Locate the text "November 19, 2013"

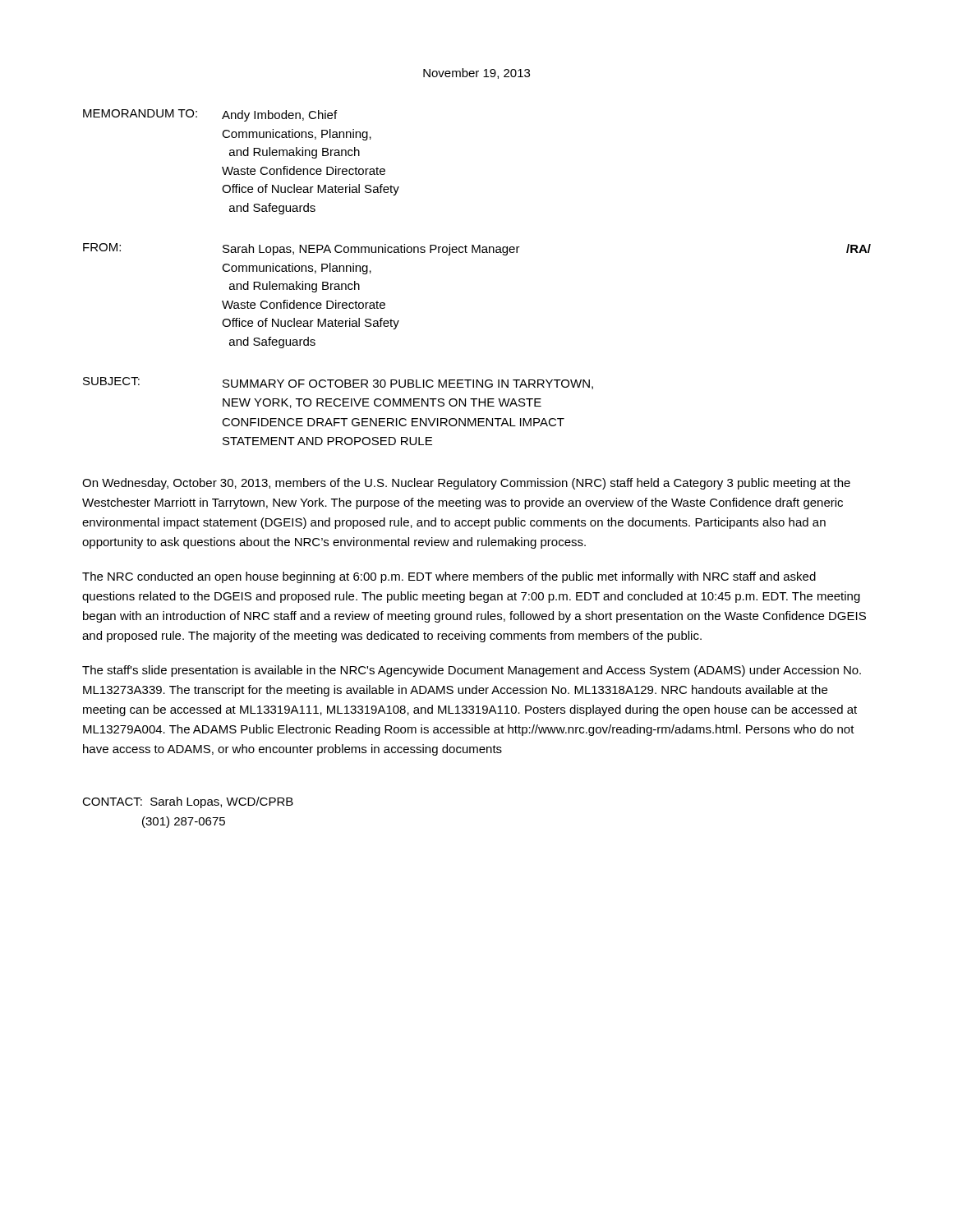476,73
